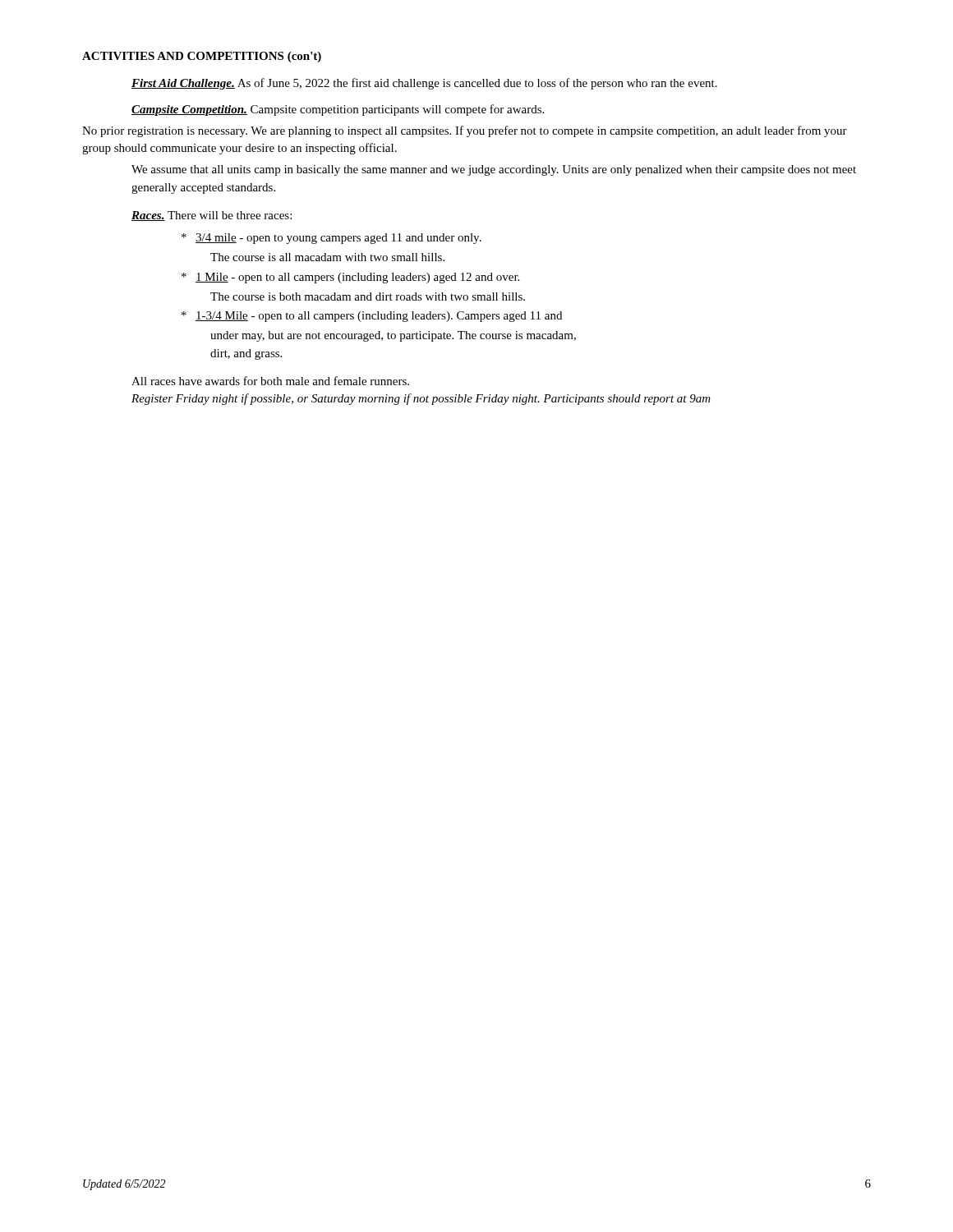Find the text block containing "Campsite Competition. Campsite competition"
The image size is (953, 1232).
tap(501, 110)
